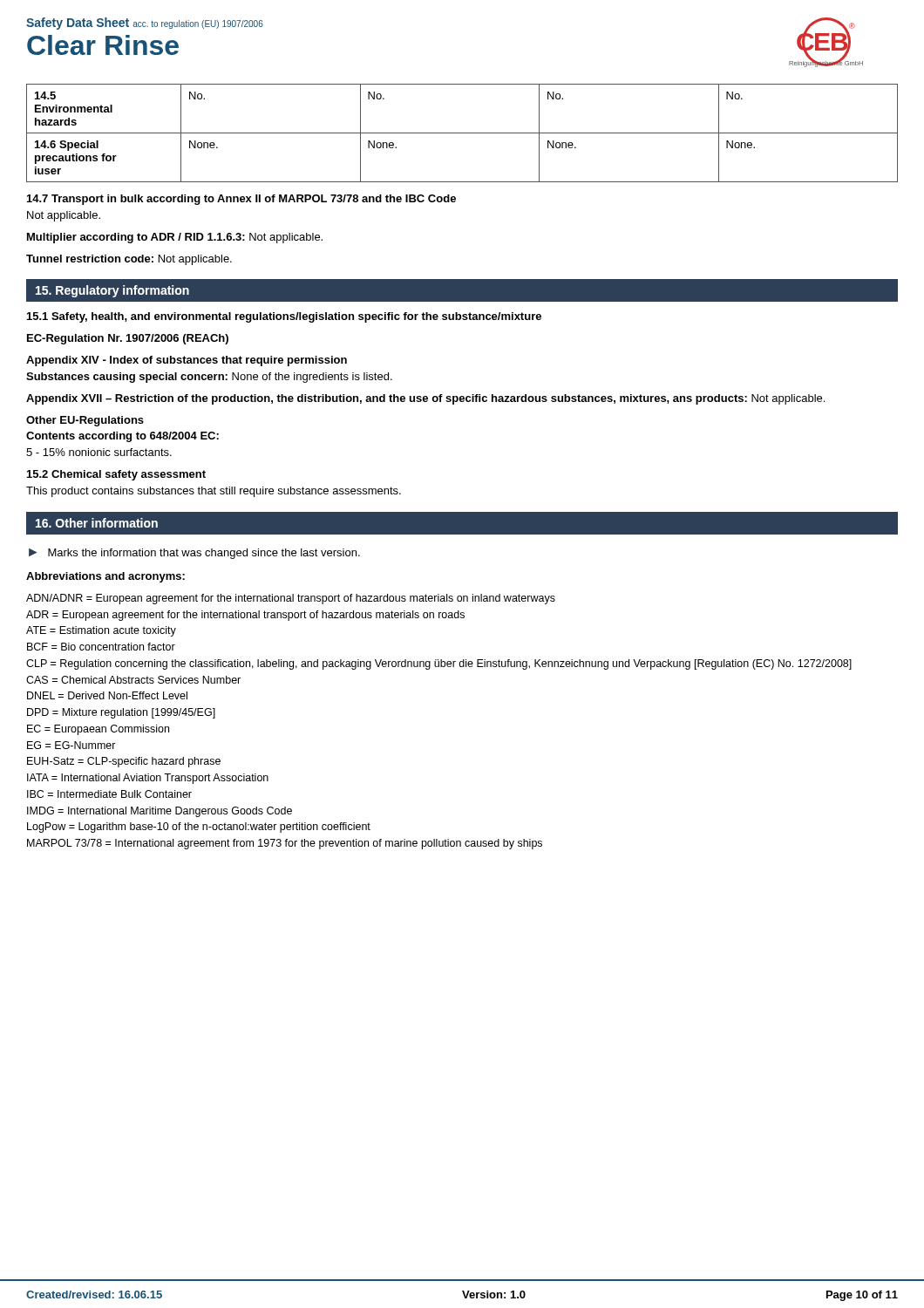The width and height of the screenshot is (924, 1308).
Task: Click on the passage starting "ADN/ADNR = European agreement for"
Action: click(291, 599)
